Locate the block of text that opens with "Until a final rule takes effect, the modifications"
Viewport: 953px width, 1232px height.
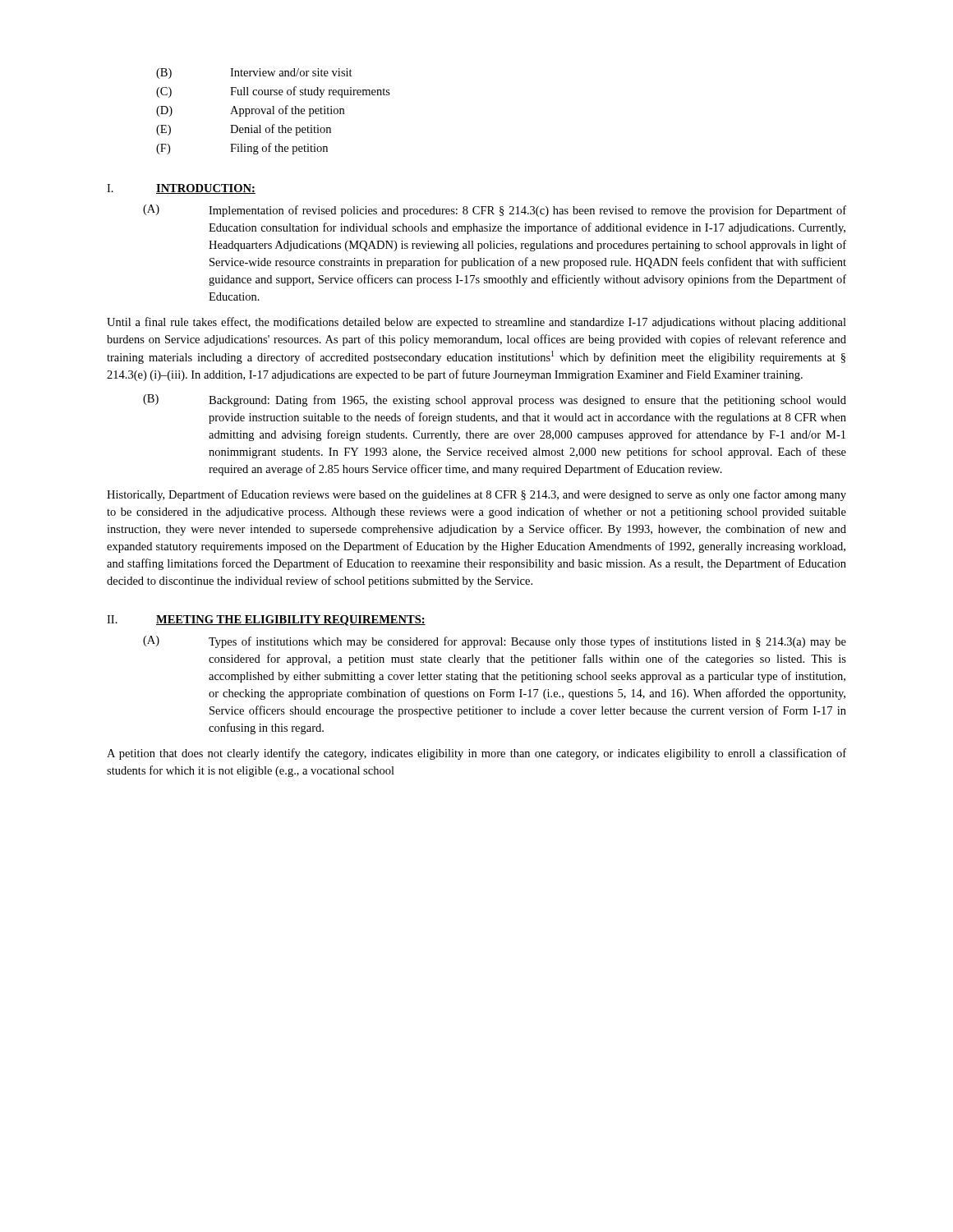click(x=476, y=349)
